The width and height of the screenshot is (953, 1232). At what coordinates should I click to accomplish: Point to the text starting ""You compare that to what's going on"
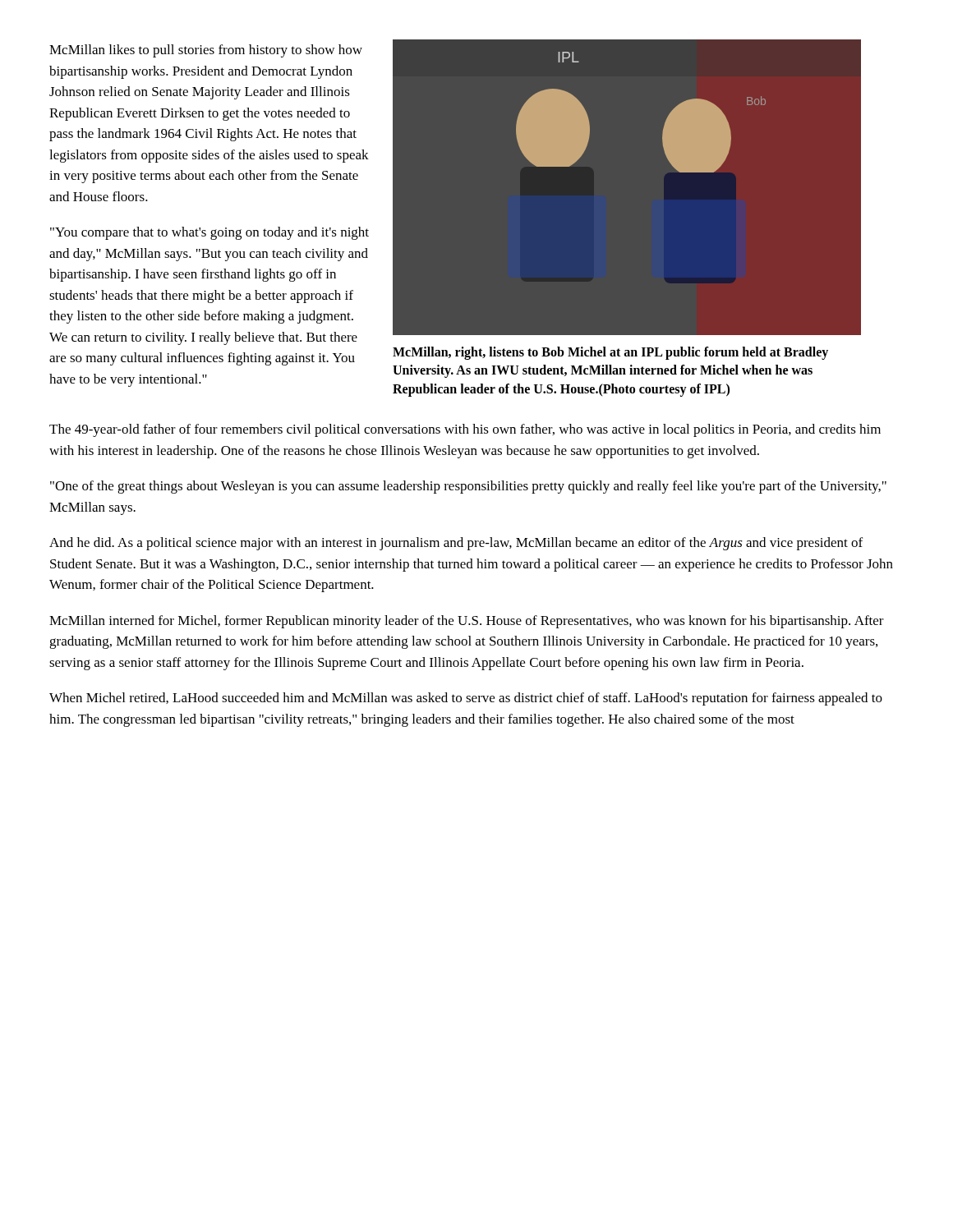[209, 305]
